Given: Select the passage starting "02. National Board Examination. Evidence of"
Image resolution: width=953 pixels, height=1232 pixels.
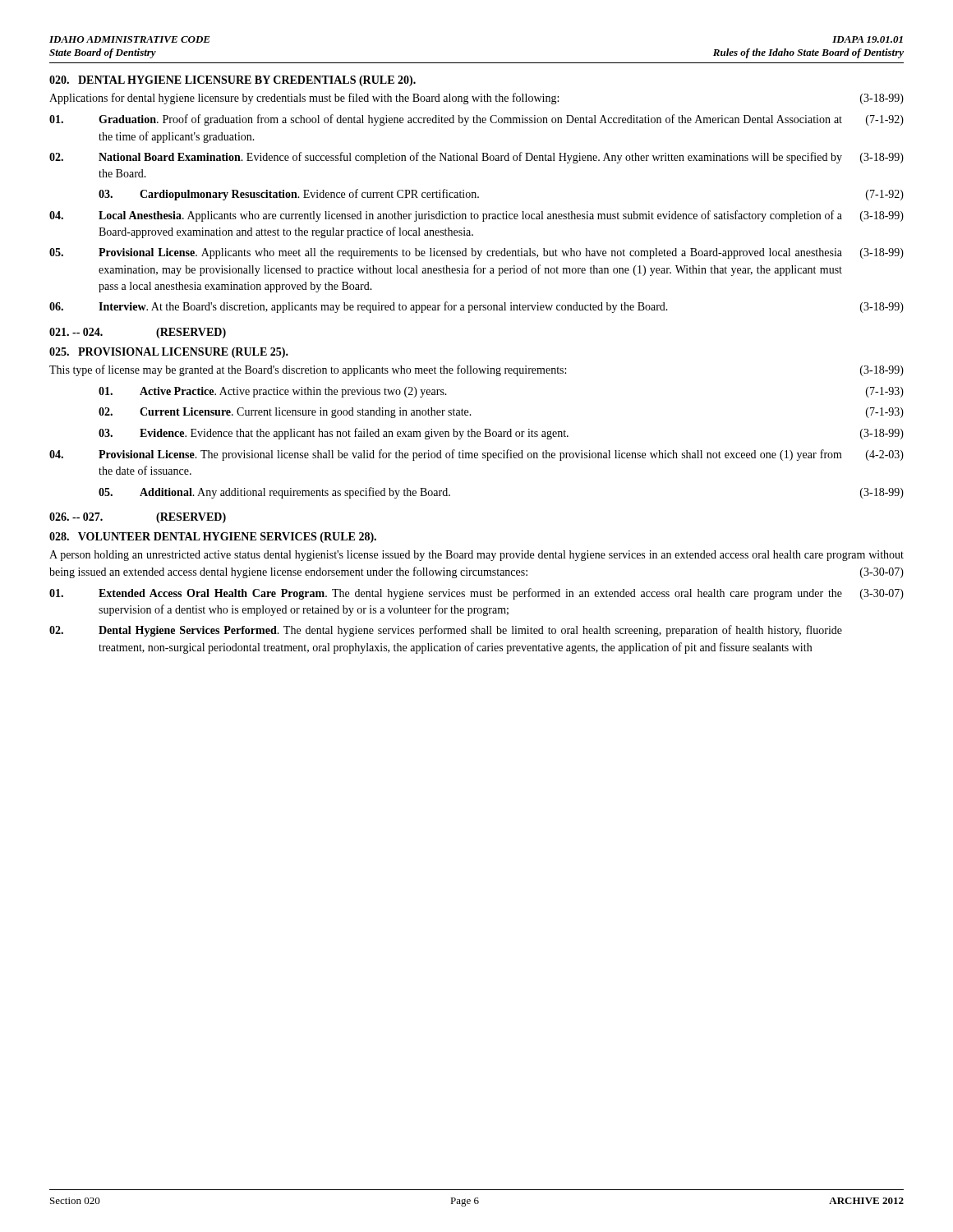Looking at the screenshot, I should 476,166.
